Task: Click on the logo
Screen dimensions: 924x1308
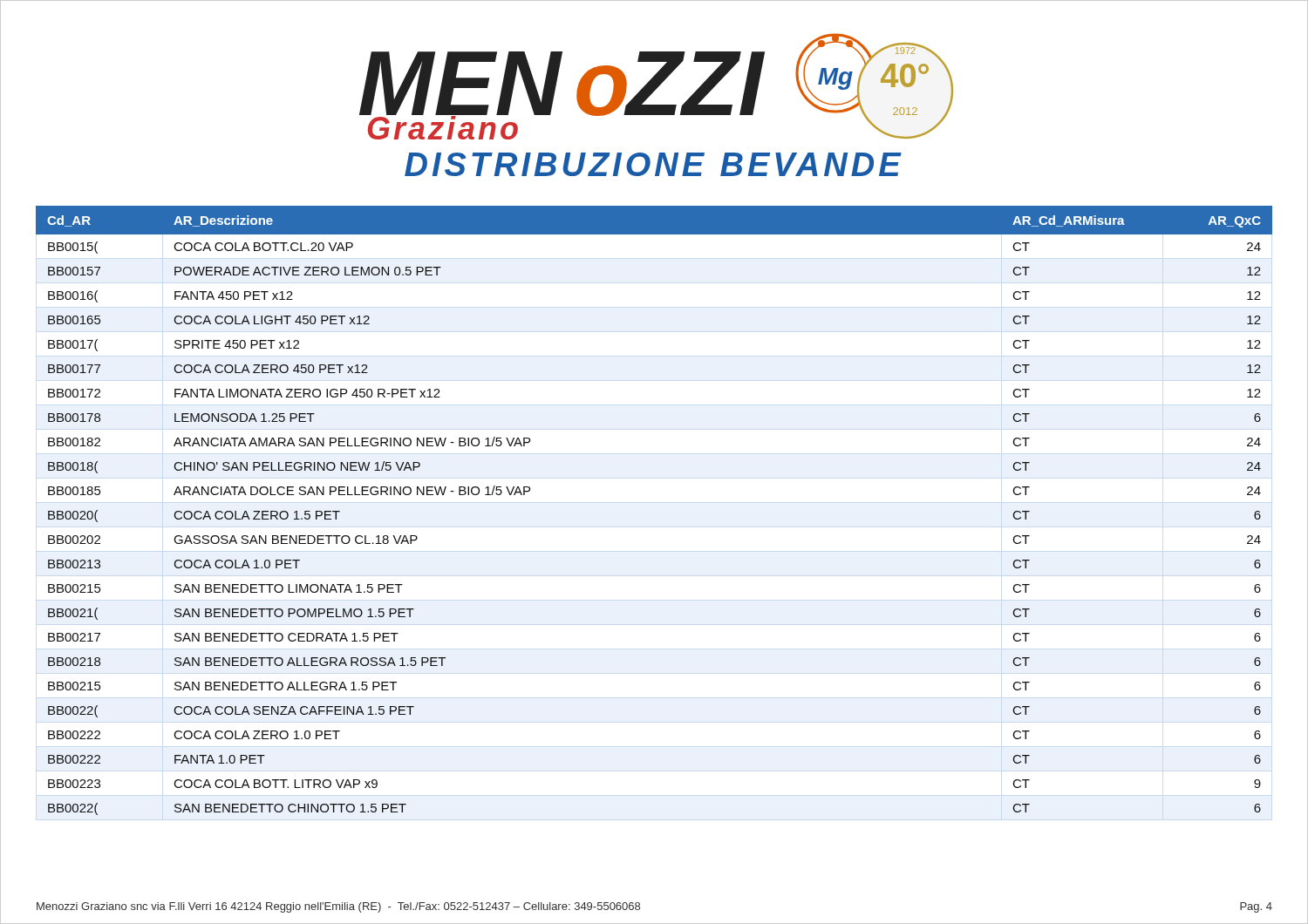Action: tap(654, 105)
